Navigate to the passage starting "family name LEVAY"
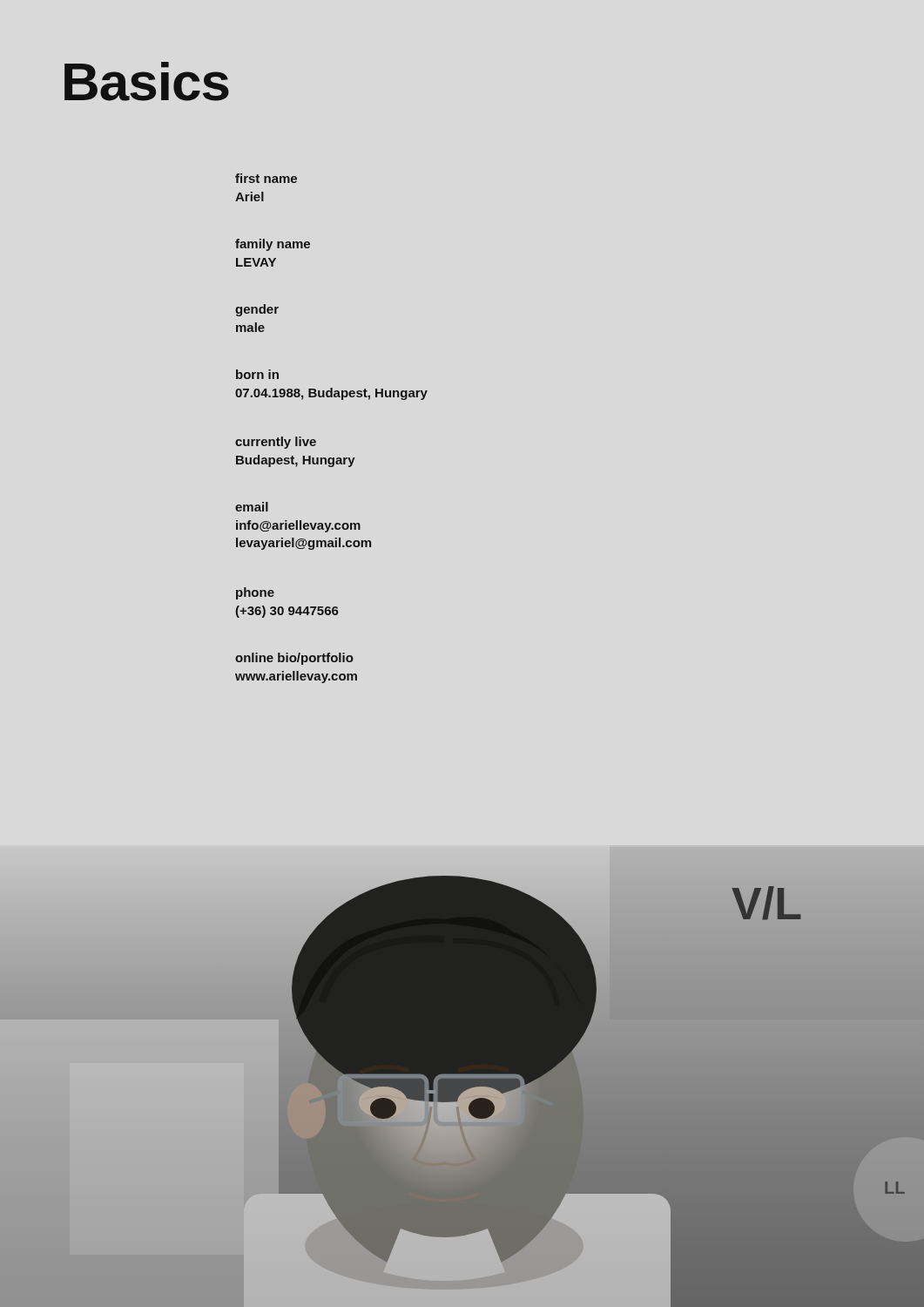Screen dimensions: 1307x924 tap(273, 253)
